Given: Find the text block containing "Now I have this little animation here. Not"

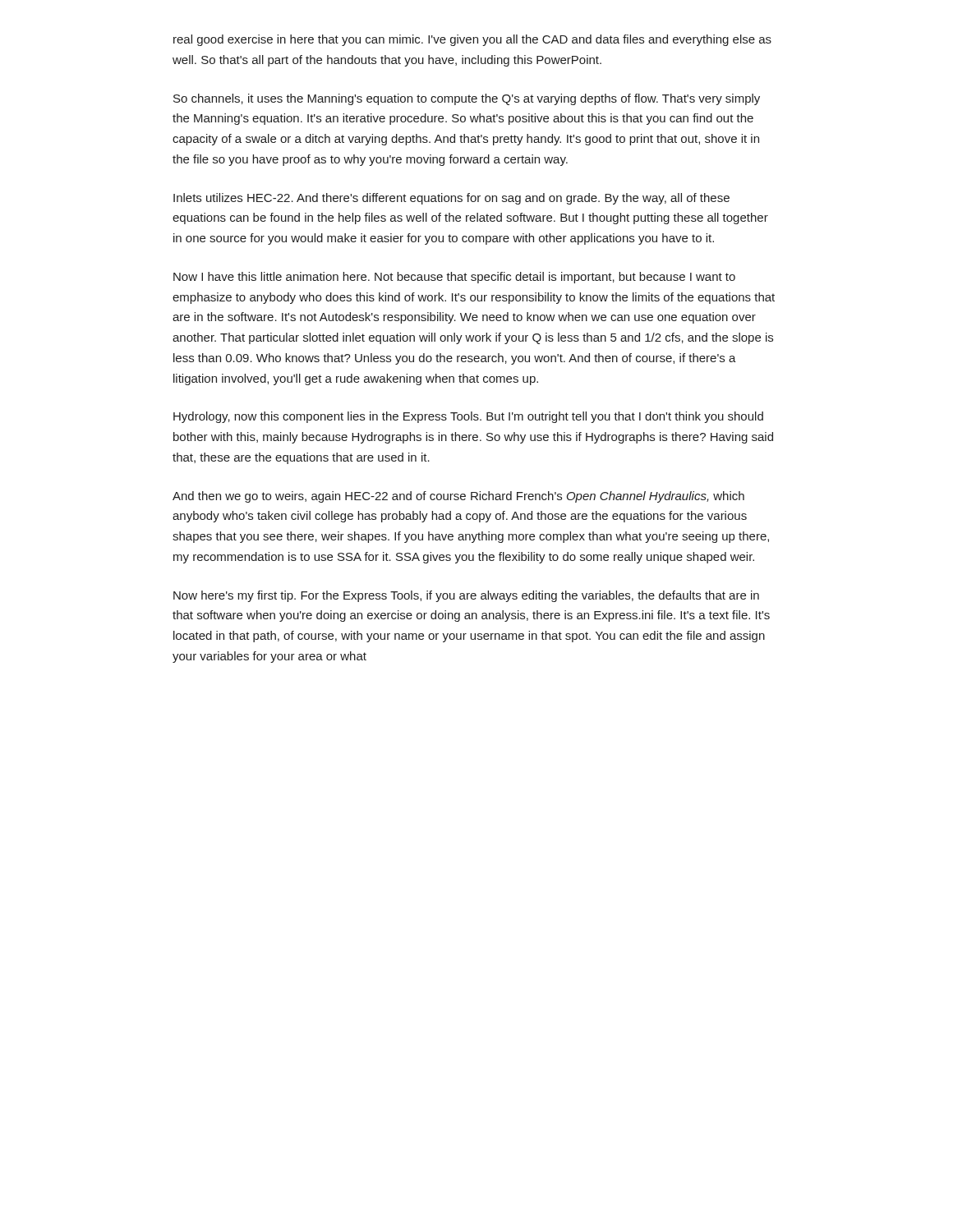Looking at the screenshot, I should pyautogui.click(x=474, y=327).
